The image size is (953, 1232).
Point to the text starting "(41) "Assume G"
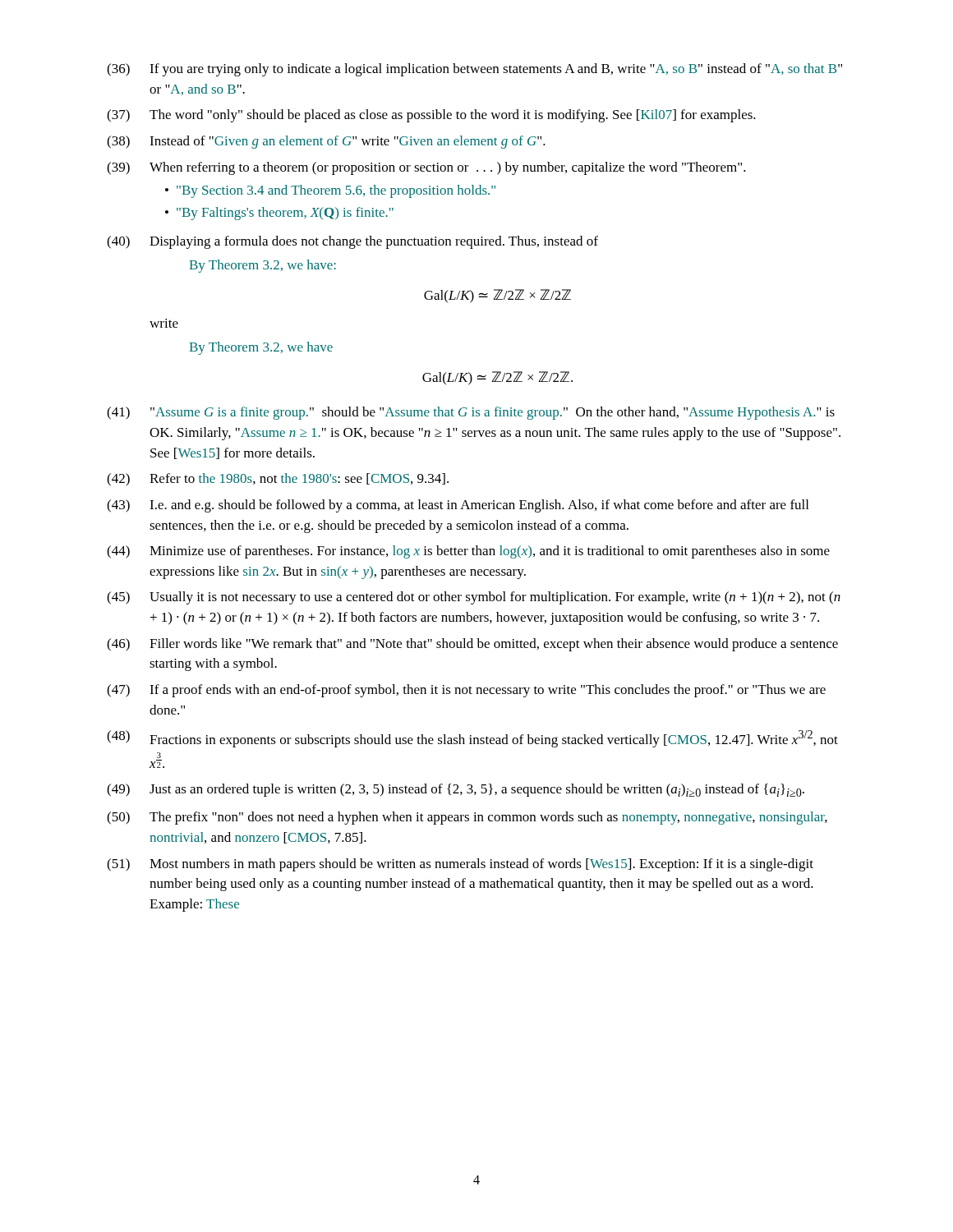coord(476,433)
